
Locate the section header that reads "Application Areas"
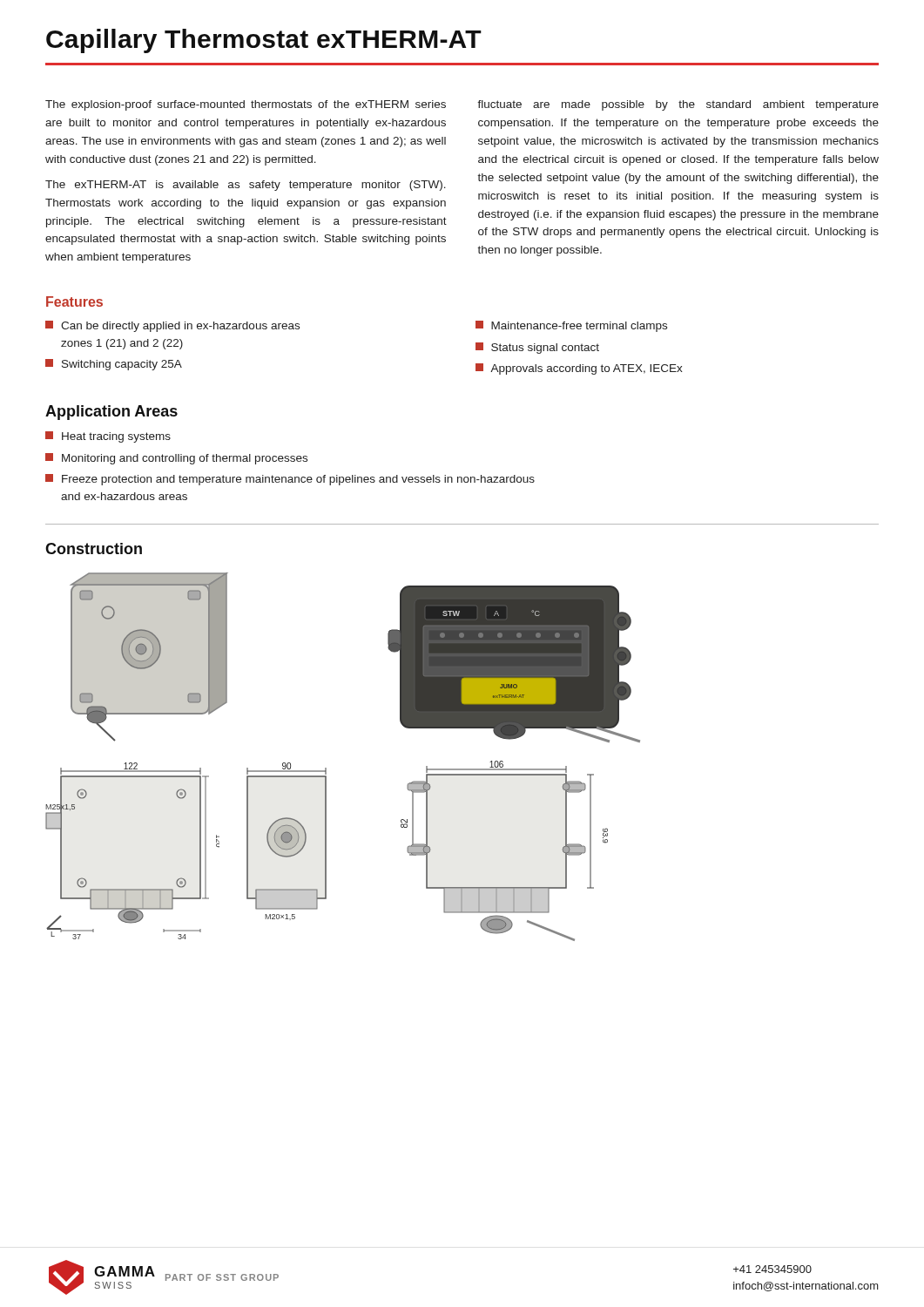pos(112,411)
